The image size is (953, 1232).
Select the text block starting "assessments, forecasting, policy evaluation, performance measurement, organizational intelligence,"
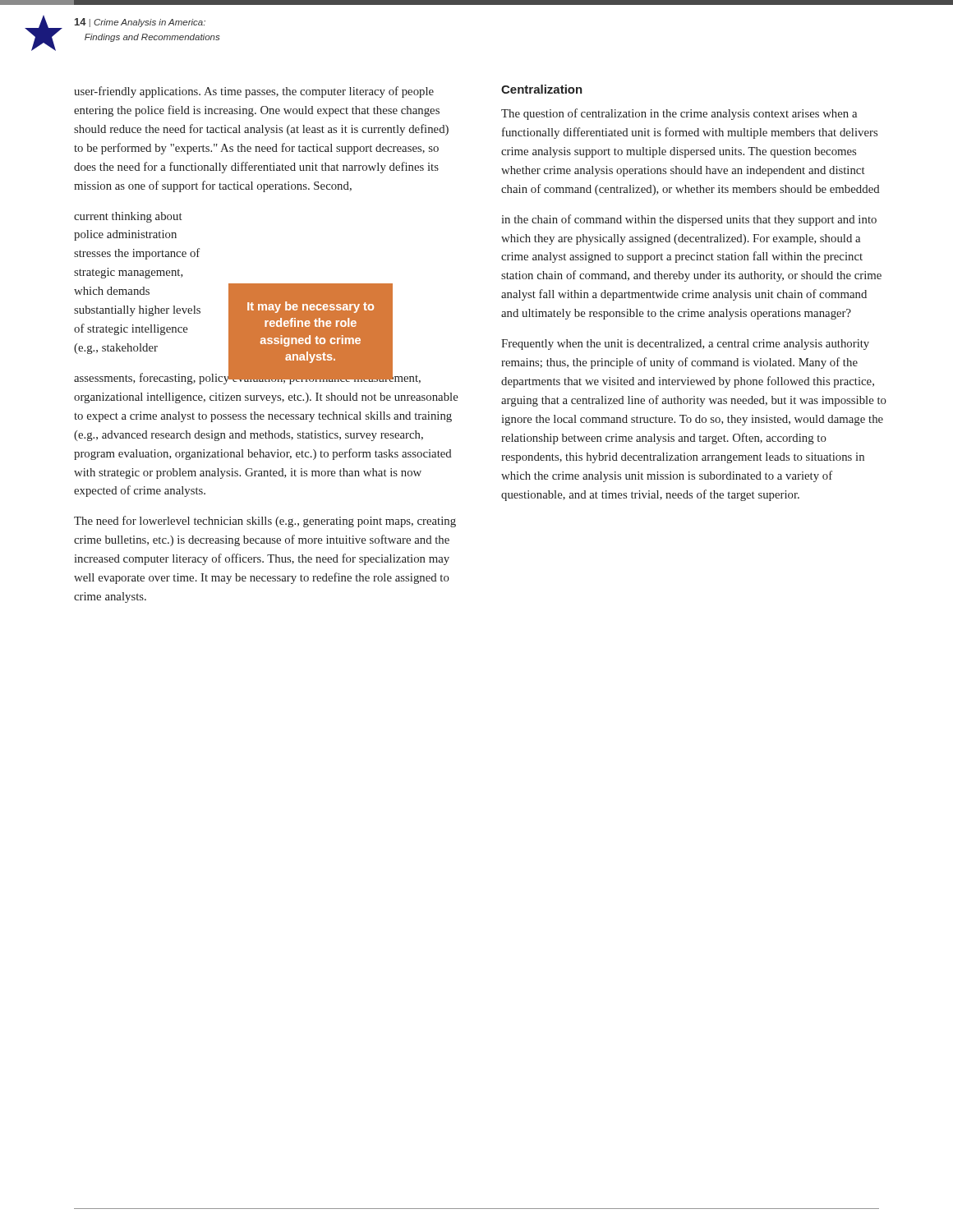(266, 434)
